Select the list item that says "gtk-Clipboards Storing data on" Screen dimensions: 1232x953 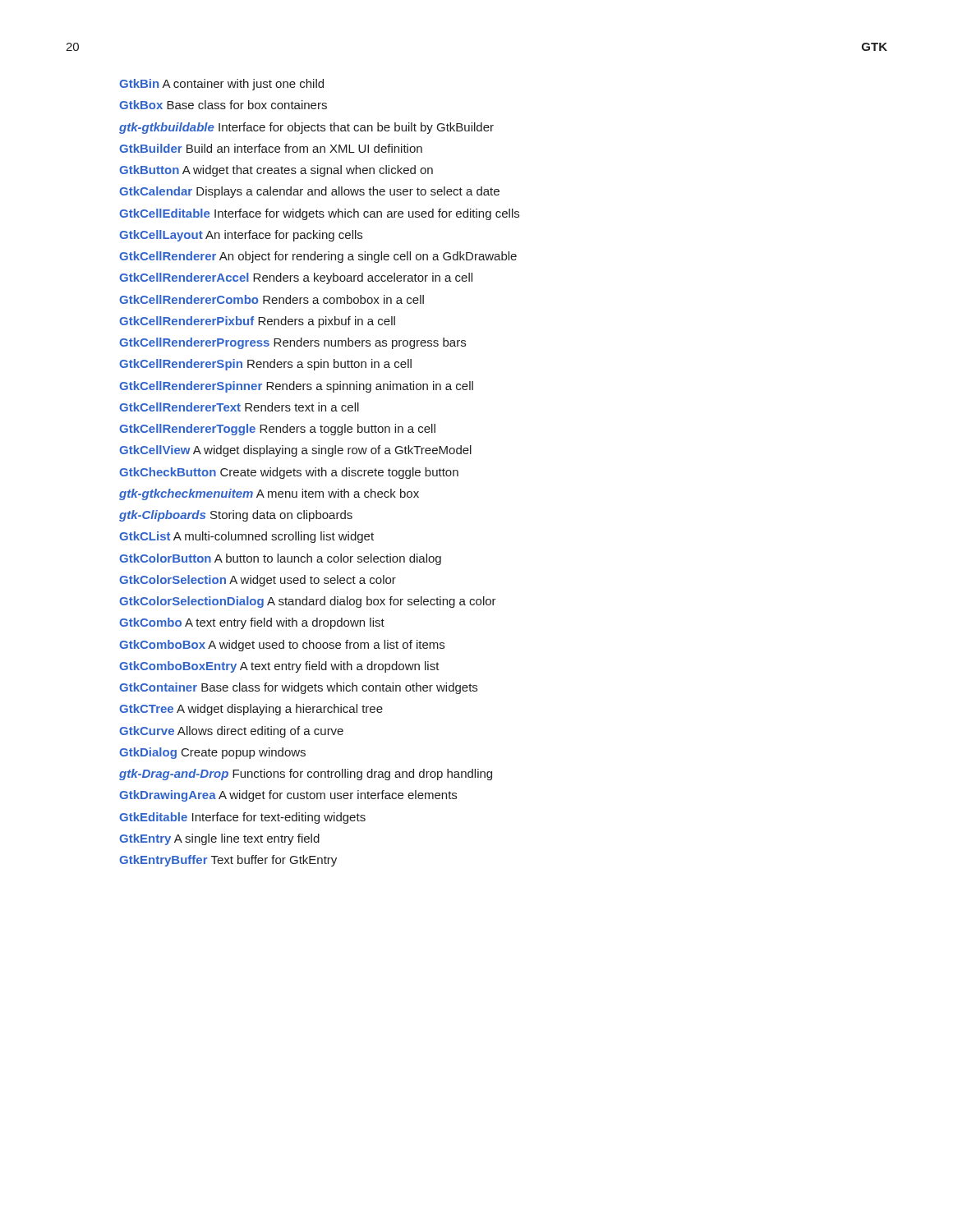pyautogui.click(x=236, y=515)
